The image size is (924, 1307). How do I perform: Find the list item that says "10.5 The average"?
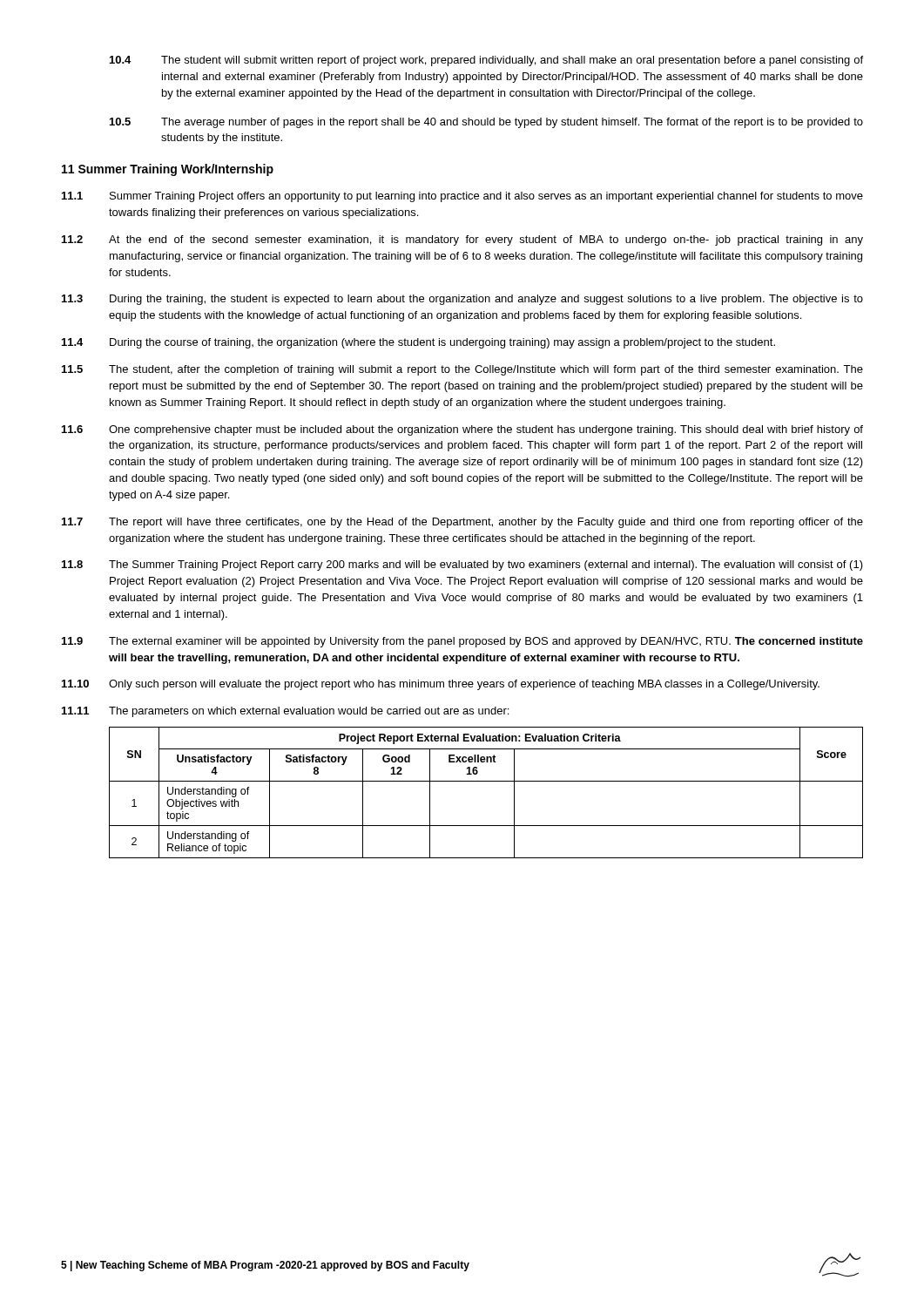click(x=486, y=130)
